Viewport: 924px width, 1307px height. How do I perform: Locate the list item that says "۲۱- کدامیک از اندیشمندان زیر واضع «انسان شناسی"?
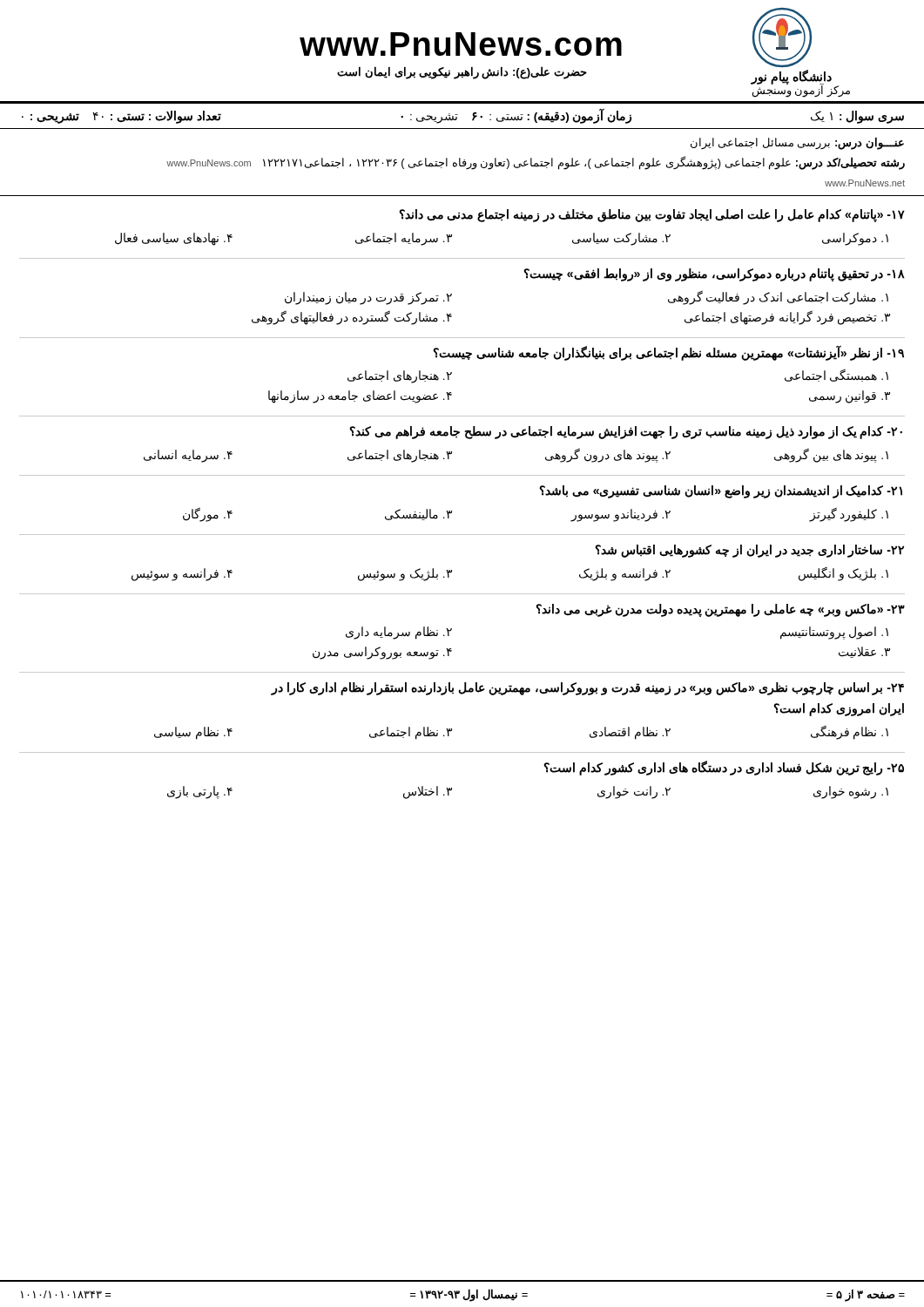[721, 492]
